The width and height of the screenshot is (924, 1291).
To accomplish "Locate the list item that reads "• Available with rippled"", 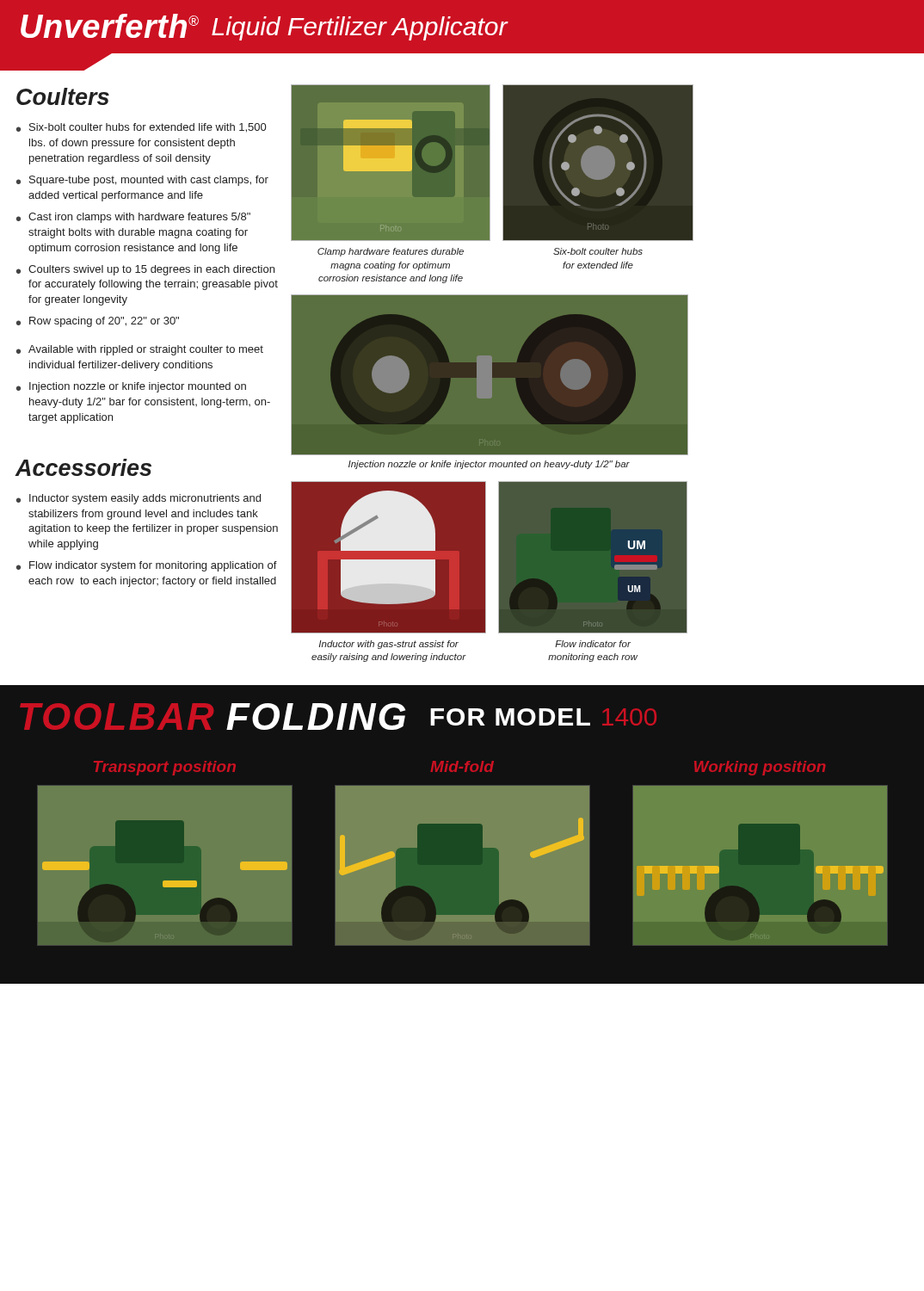I will (x=149, y=357).
